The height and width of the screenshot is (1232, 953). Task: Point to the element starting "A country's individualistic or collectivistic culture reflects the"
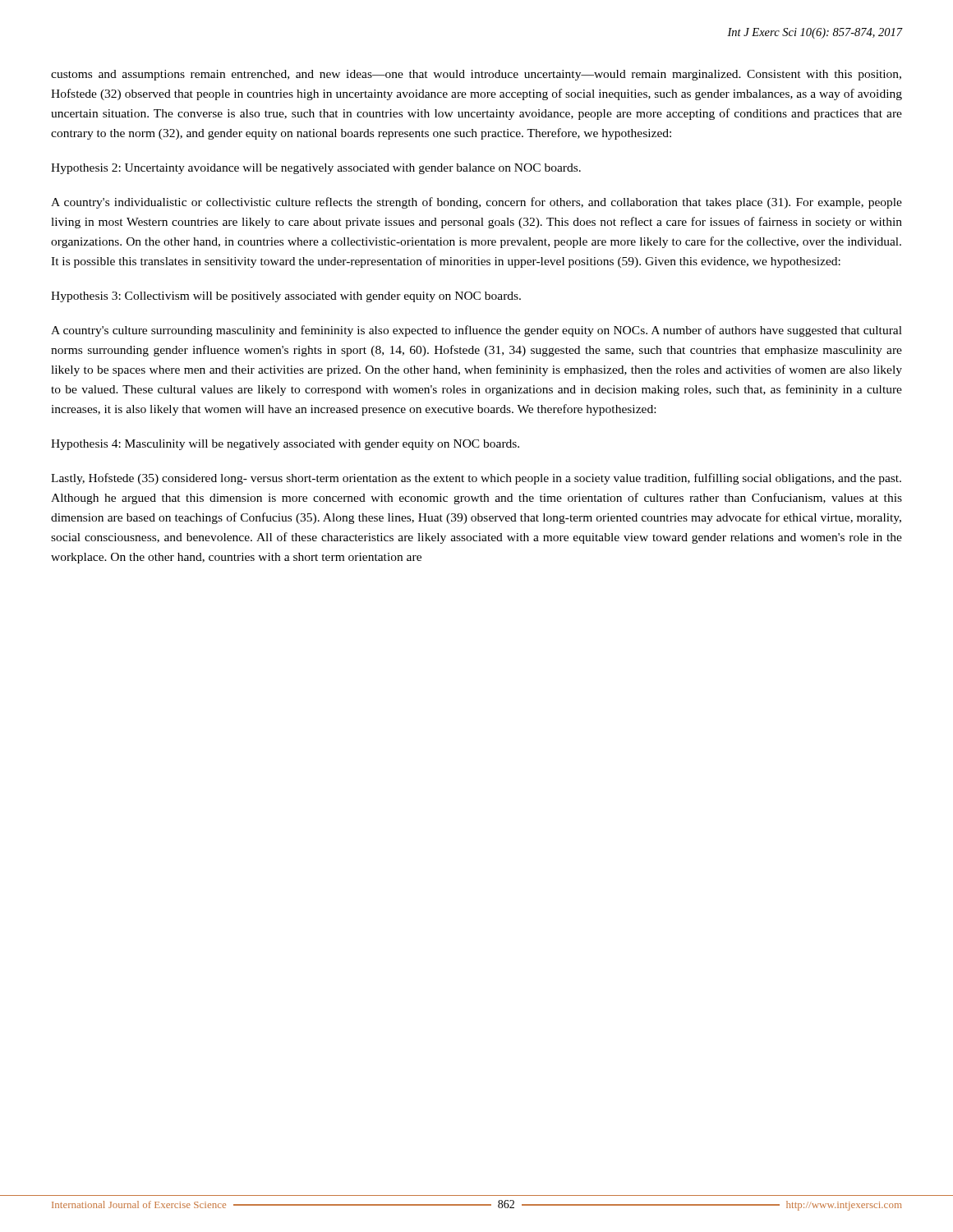point(476,231)
